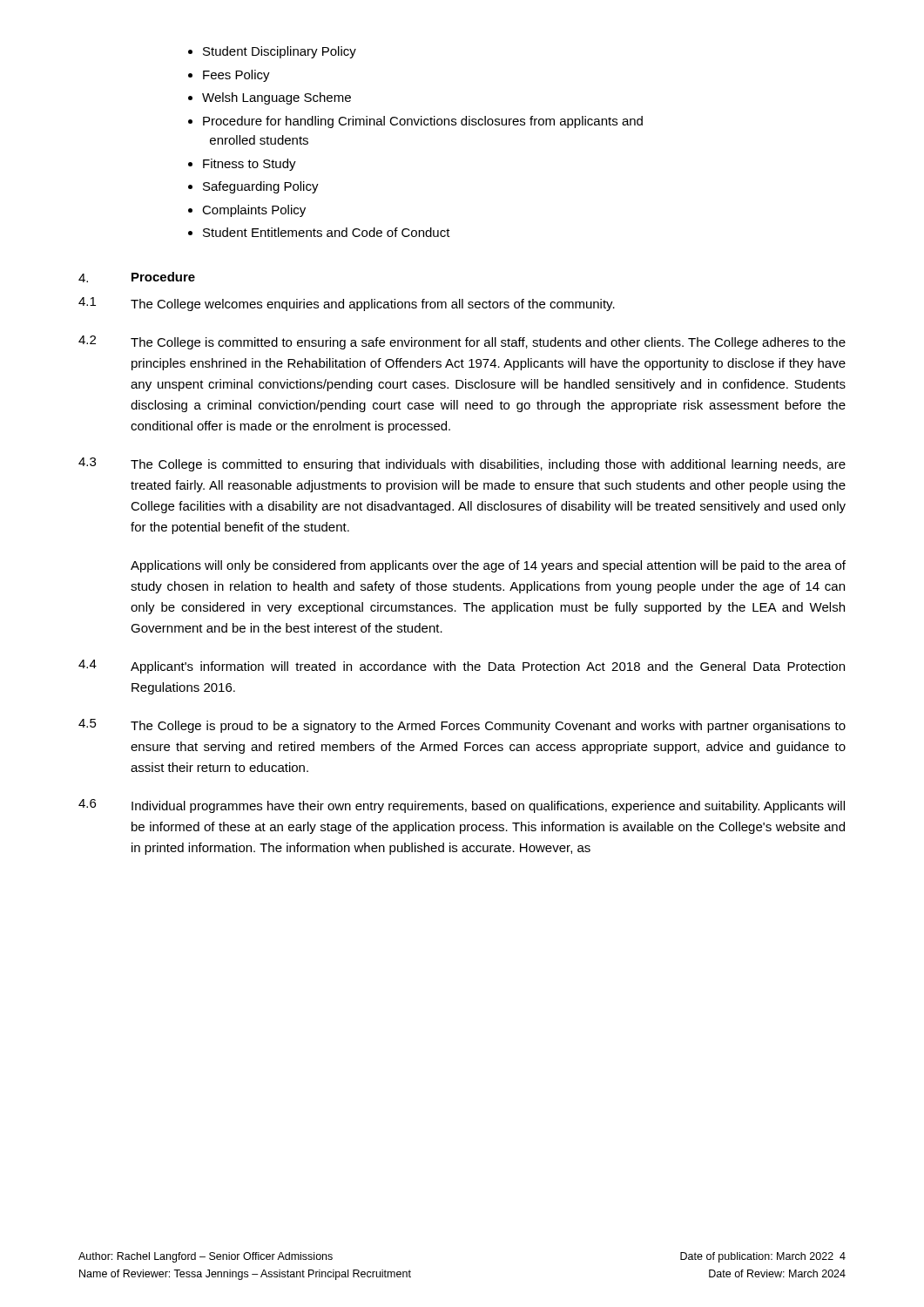Point to the block starting "5 The College"

coord(462,746)
